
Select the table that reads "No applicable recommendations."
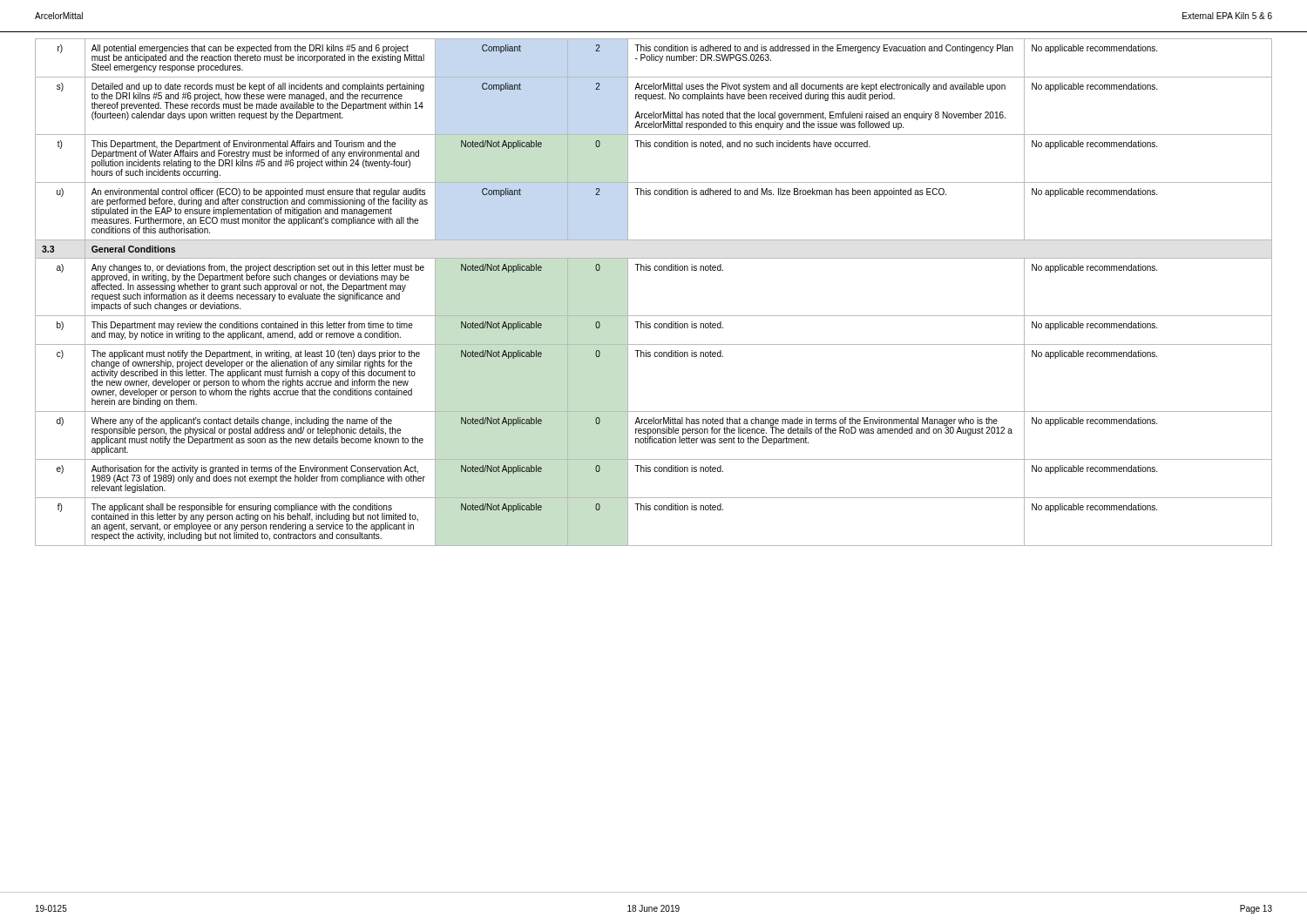pyautogui.click(x=654, y=462)
